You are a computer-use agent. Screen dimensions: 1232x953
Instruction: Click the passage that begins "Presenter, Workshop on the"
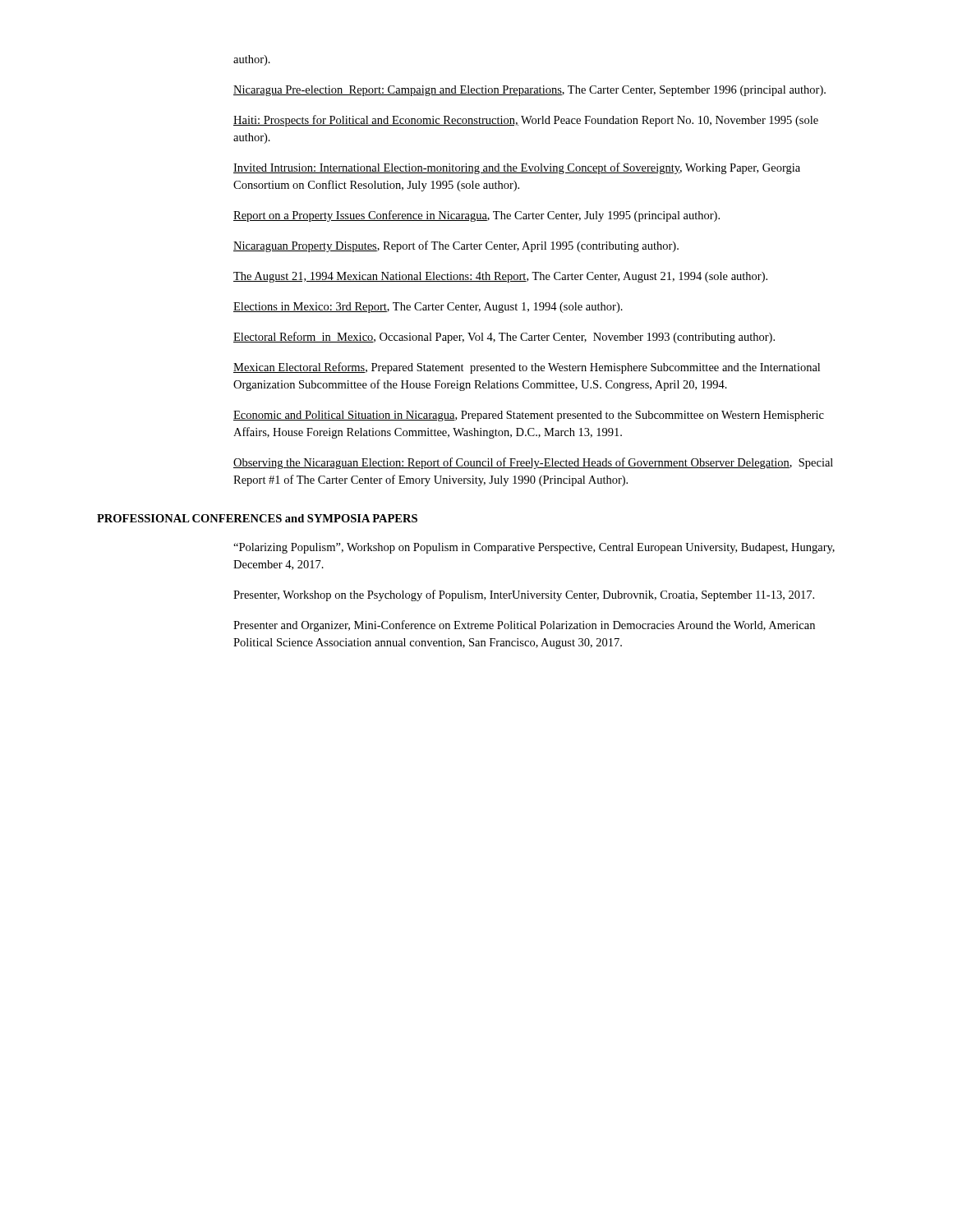524,595
